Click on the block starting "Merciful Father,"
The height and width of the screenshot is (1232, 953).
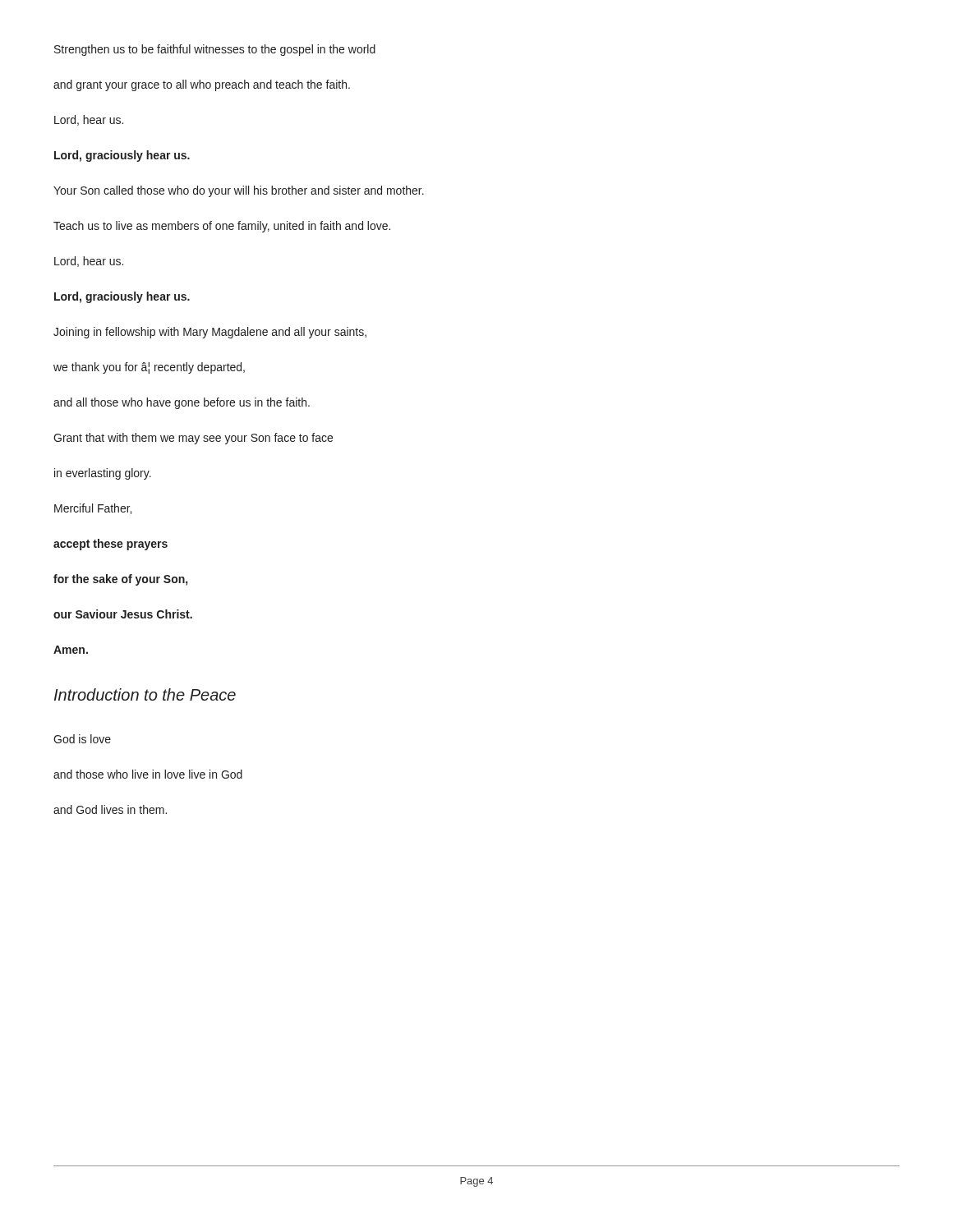[x=93, y=508]
